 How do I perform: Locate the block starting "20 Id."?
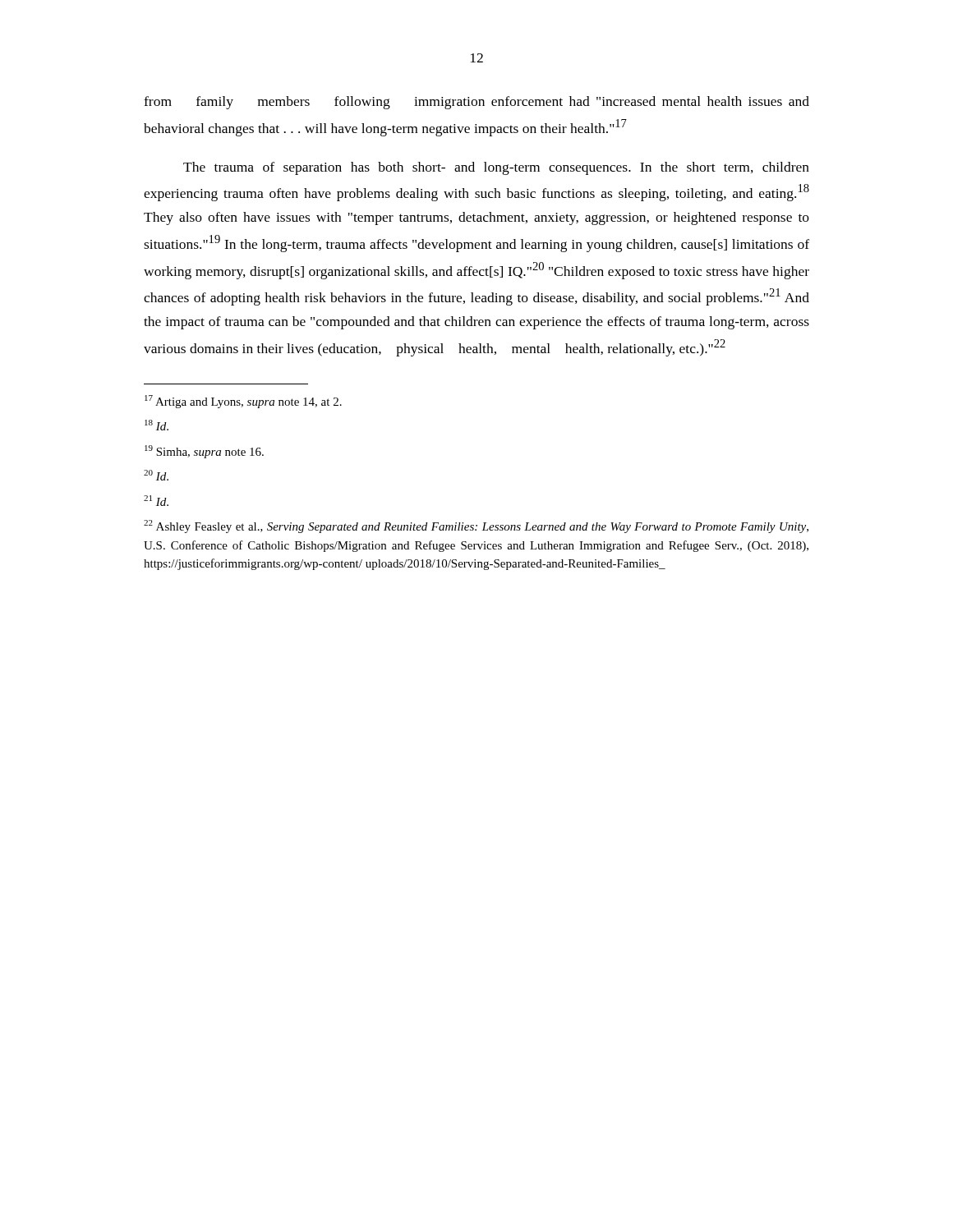click(x=157, y=475)
